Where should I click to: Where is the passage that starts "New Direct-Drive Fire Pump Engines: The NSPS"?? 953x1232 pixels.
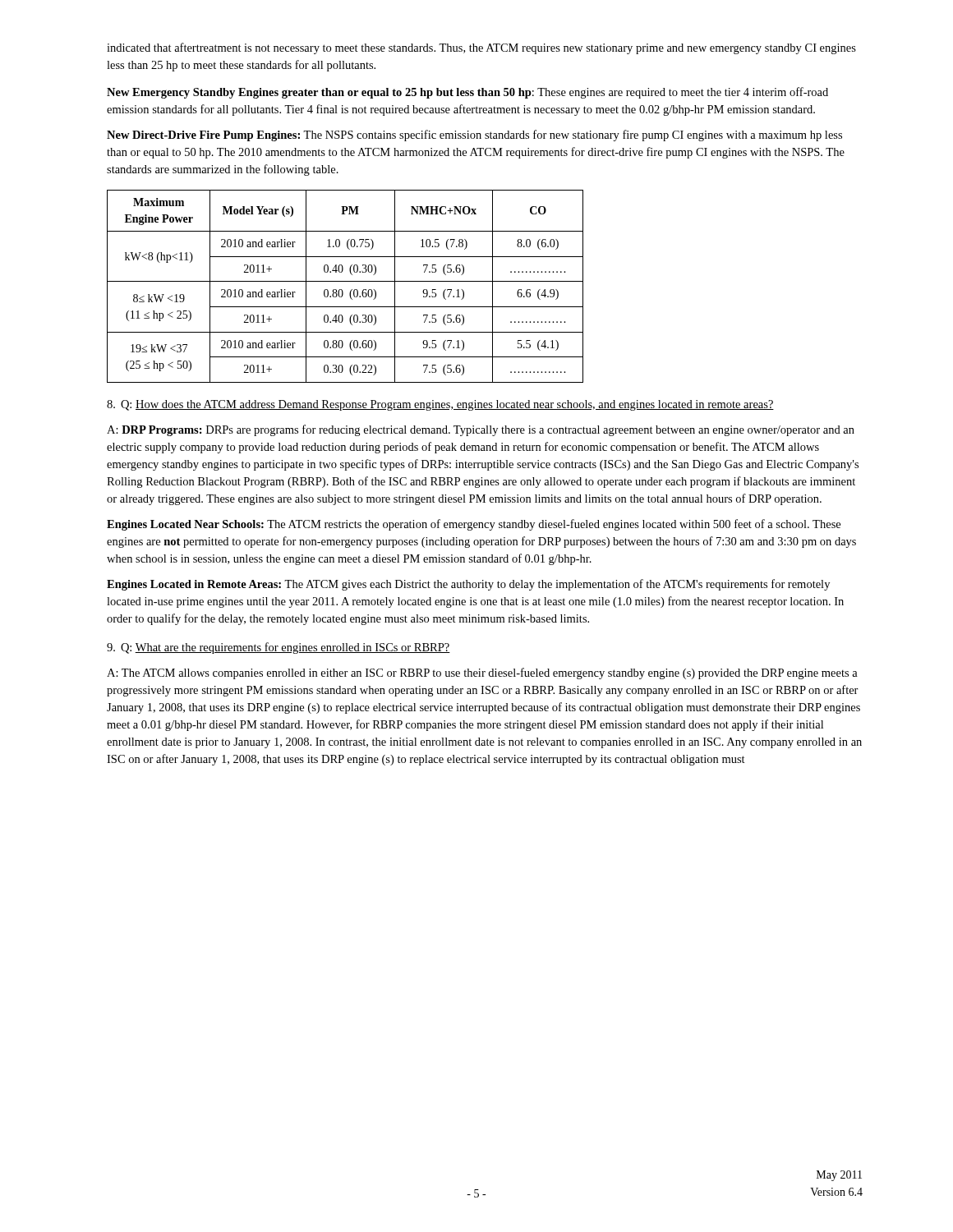click(x=476, y=152)
